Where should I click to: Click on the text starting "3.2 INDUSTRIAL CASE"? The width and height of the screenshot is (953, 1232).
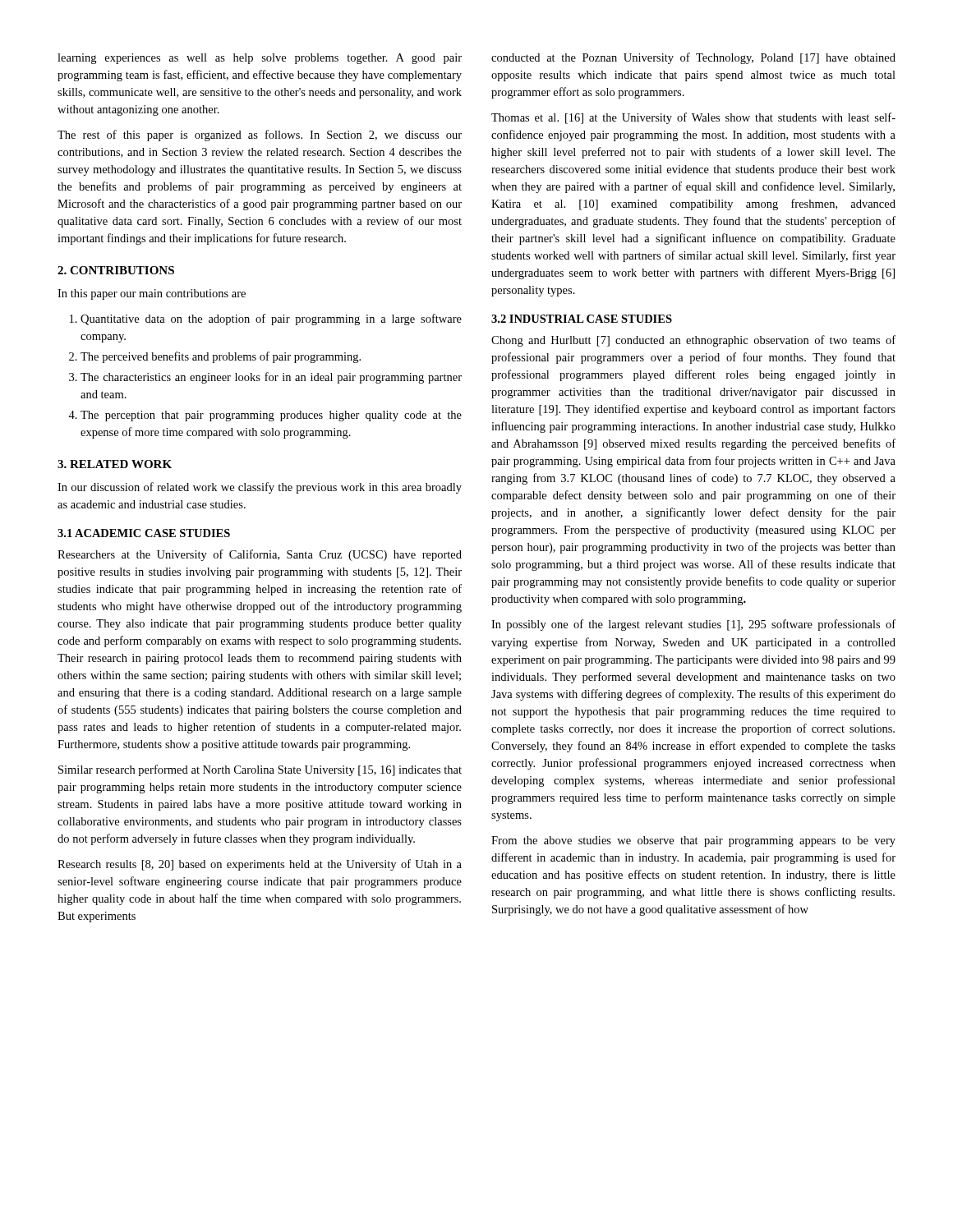pos(582,319)
